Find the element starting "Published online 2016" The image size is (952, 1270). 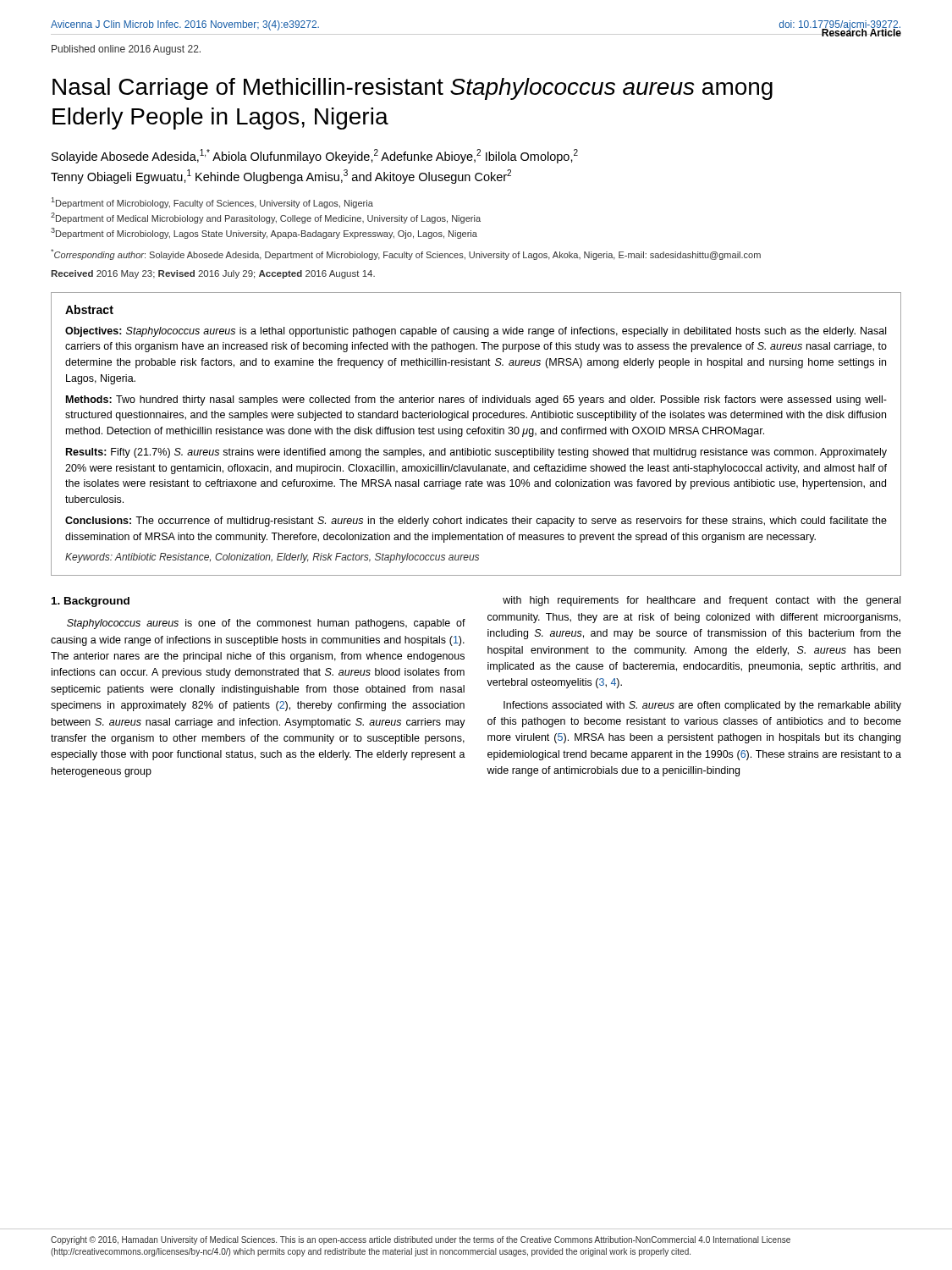pos(126,49)
